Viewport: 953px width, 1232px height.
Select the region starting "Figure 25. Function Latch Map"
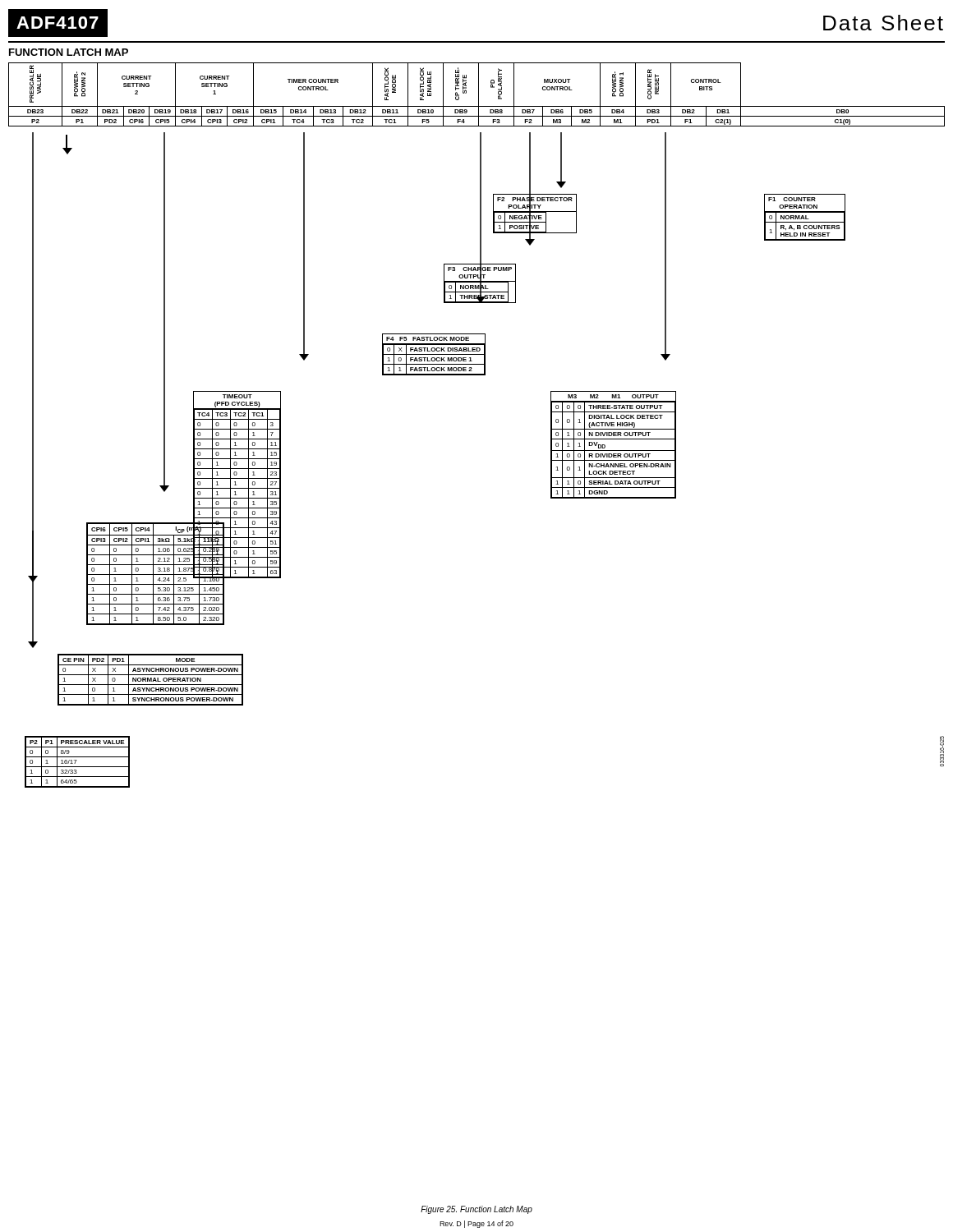[476, 1209]
